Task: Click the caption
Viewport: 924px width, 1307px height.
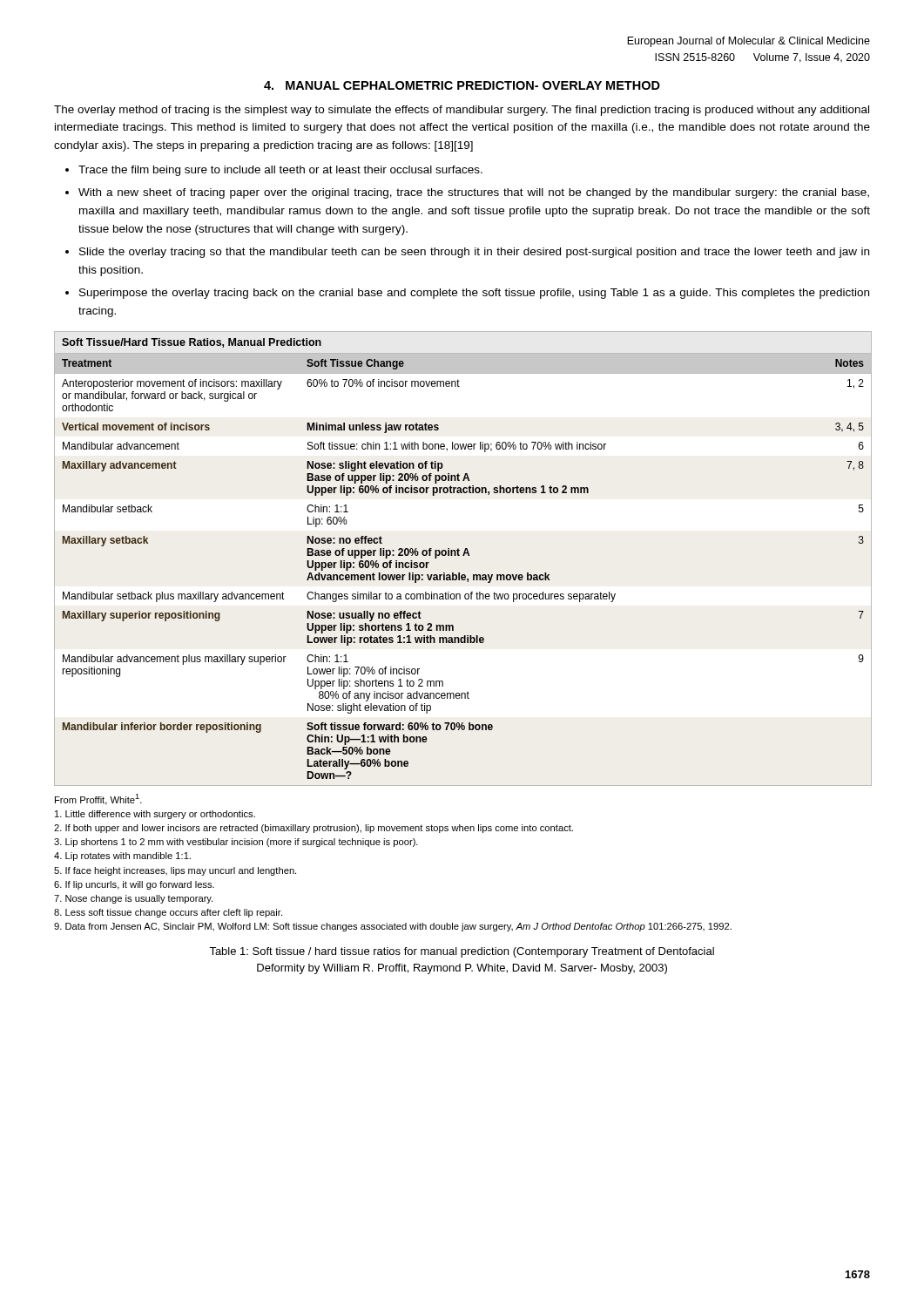Action: tap(462, 959)
